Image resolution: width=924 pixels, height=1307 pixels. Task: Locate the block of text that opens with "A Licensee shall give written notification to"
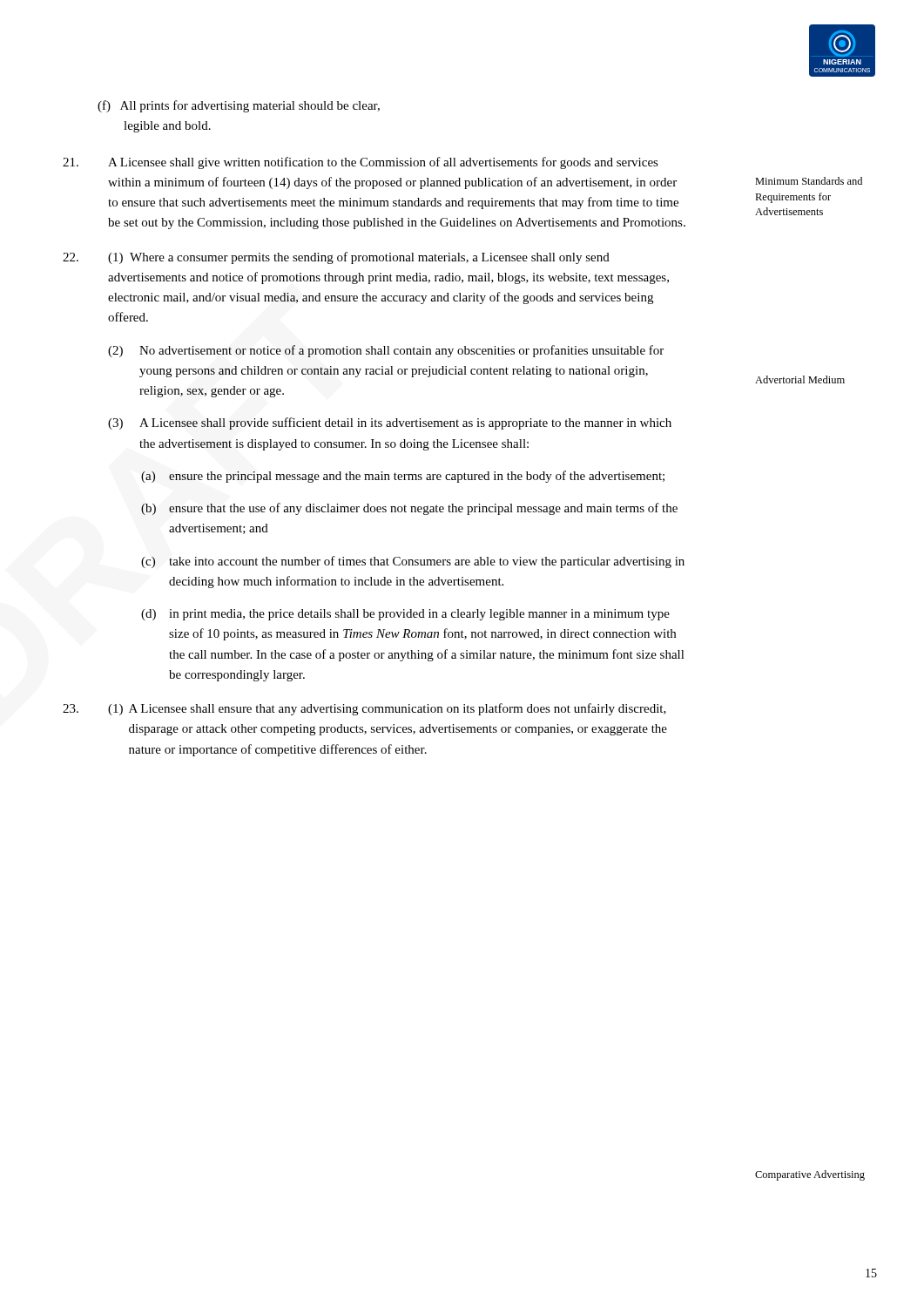click(376, 193)
